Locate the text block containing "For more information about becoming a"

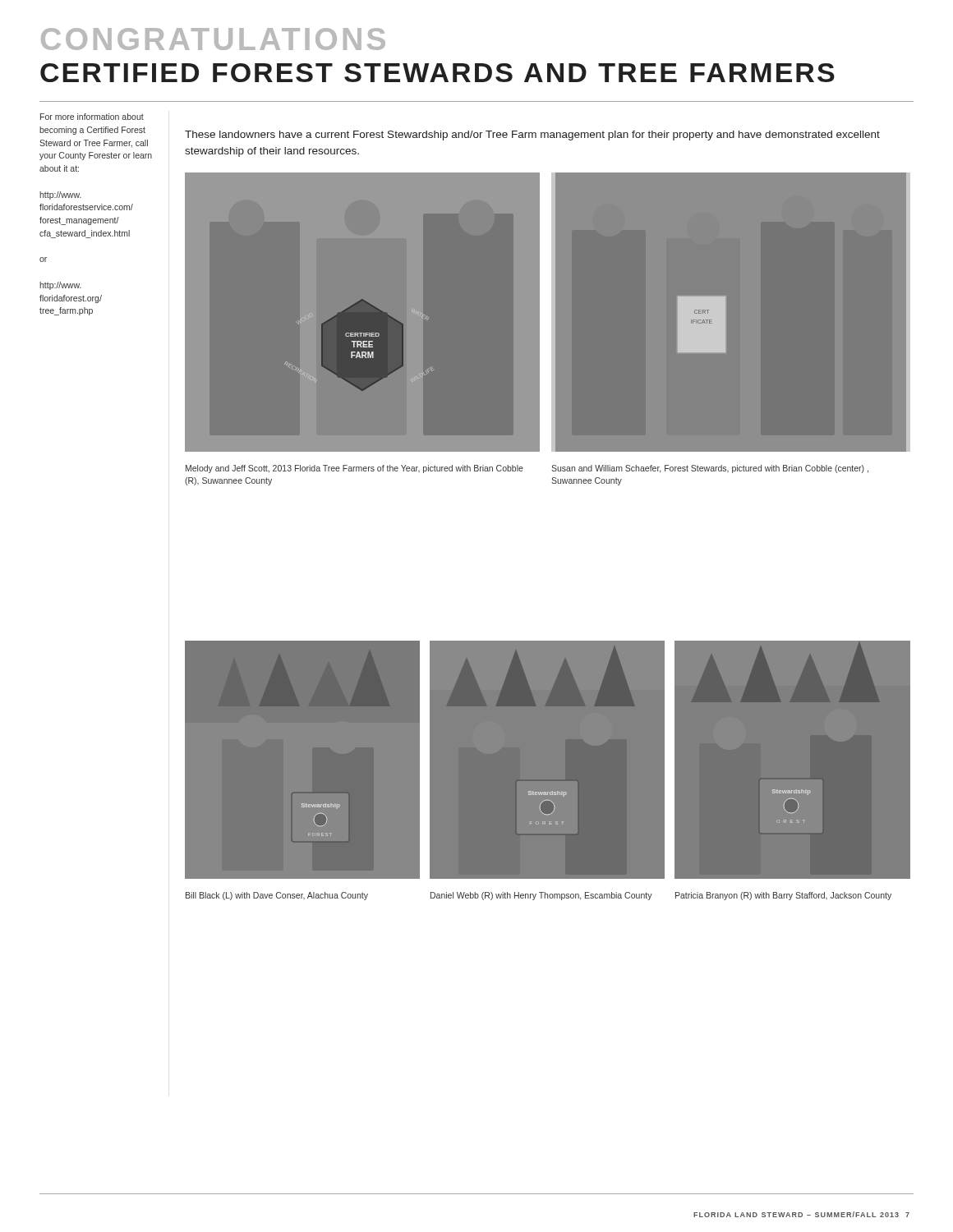click(96, 214)
